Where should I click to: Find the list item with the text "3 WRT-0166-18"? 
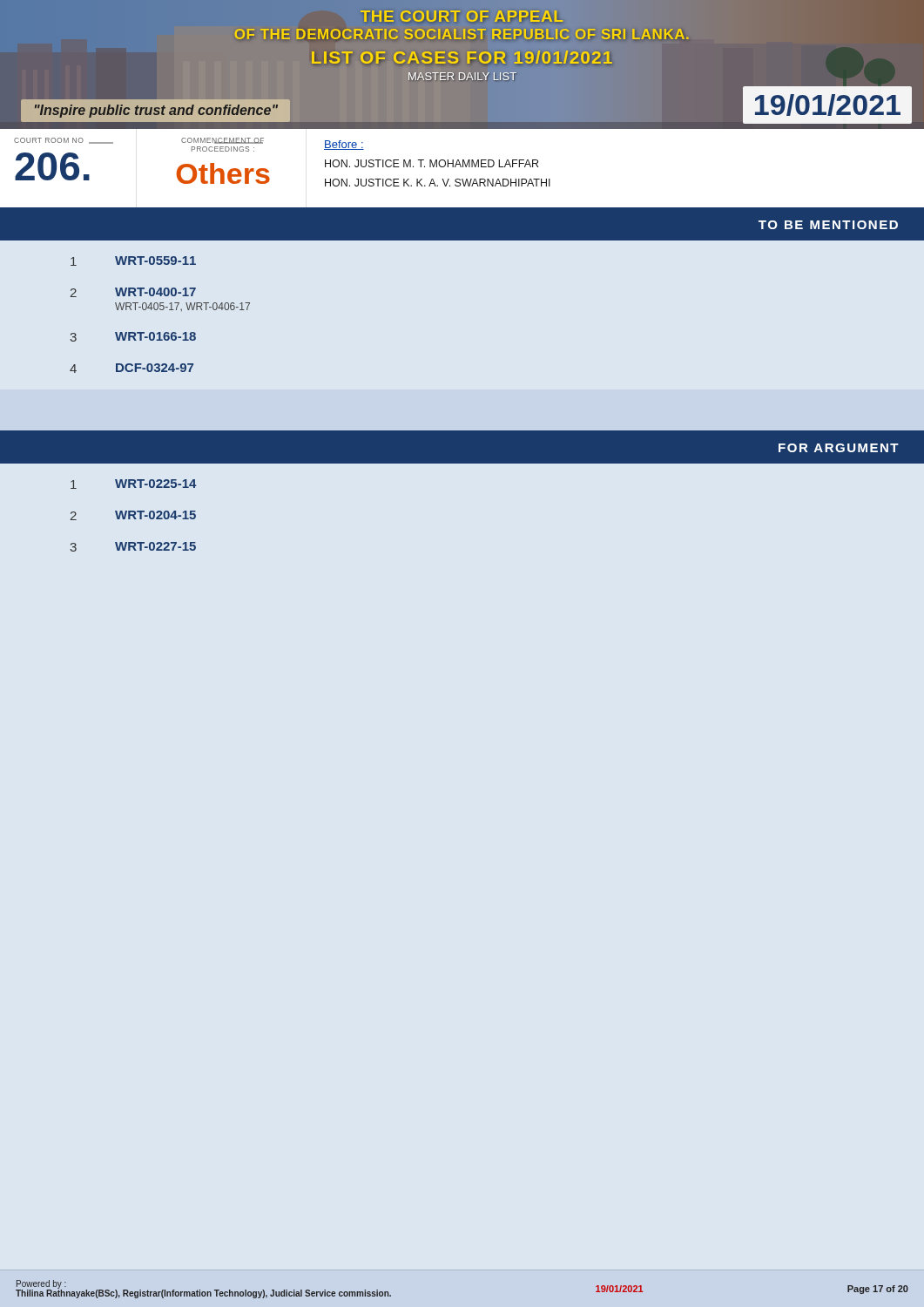[133, 336]
